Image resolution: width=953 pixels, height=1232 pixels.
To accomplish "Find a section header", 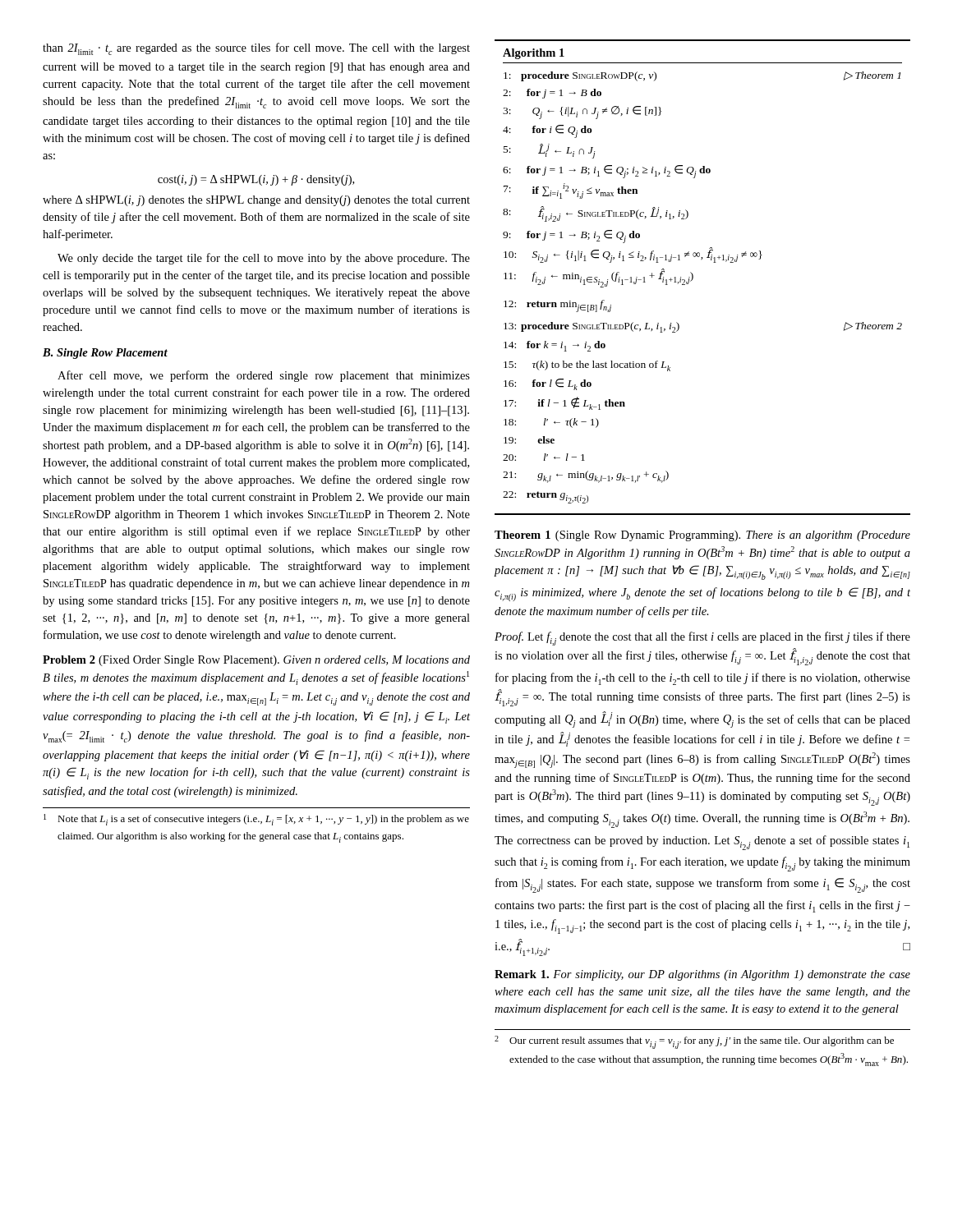I will coord(256,353).
